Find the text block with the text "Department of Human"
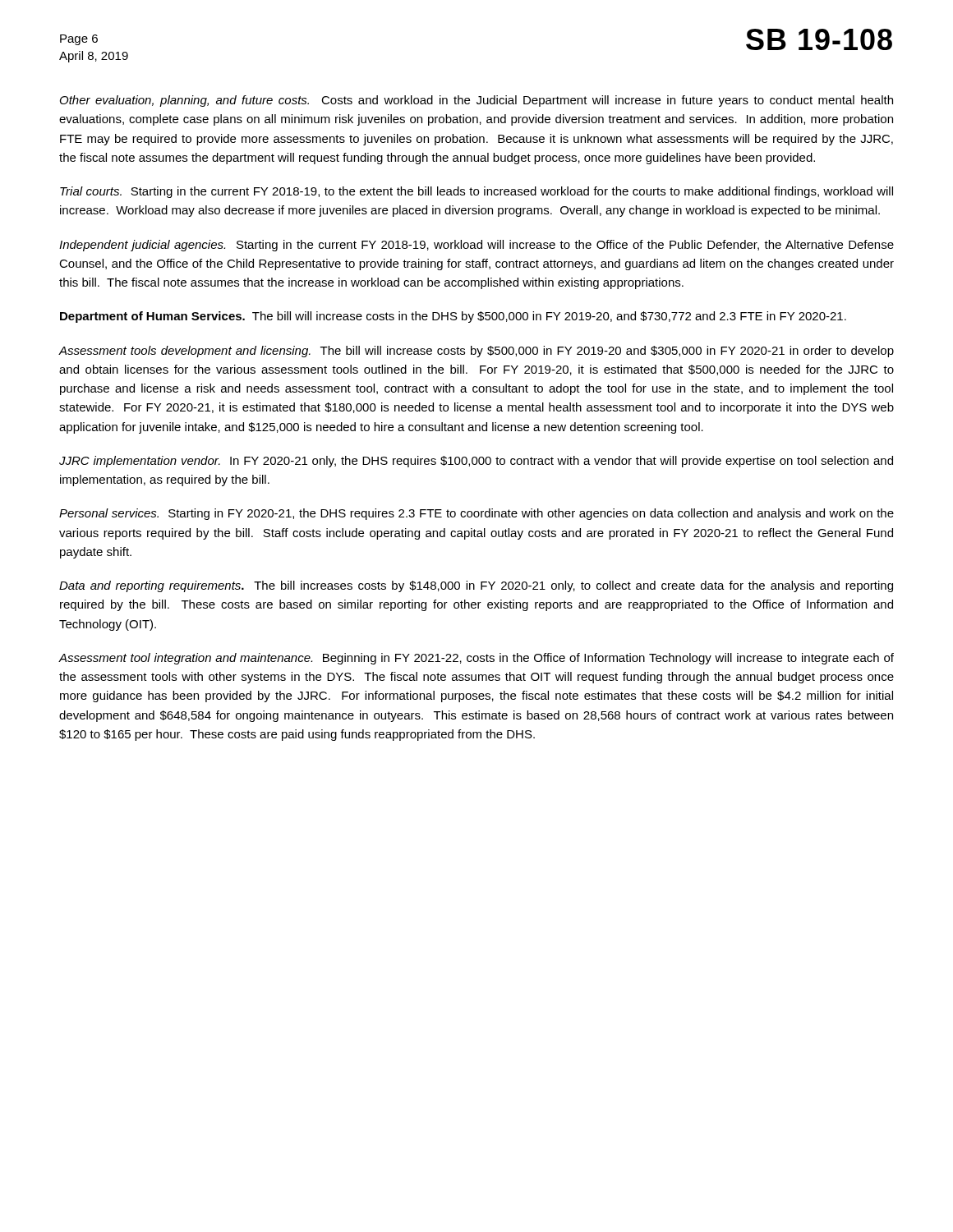 coord(453,316)
